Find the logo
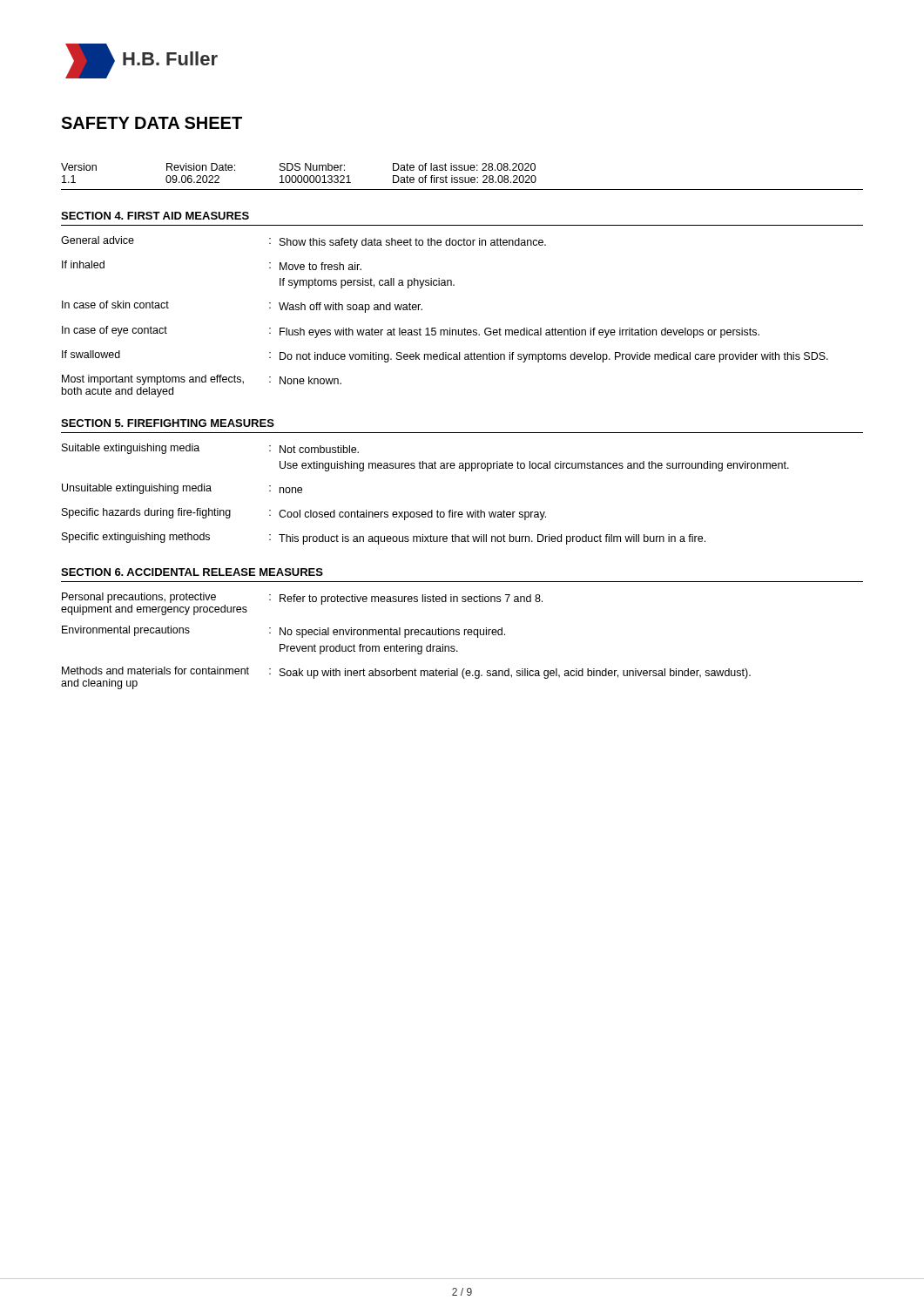 click(x=462, y=61)
